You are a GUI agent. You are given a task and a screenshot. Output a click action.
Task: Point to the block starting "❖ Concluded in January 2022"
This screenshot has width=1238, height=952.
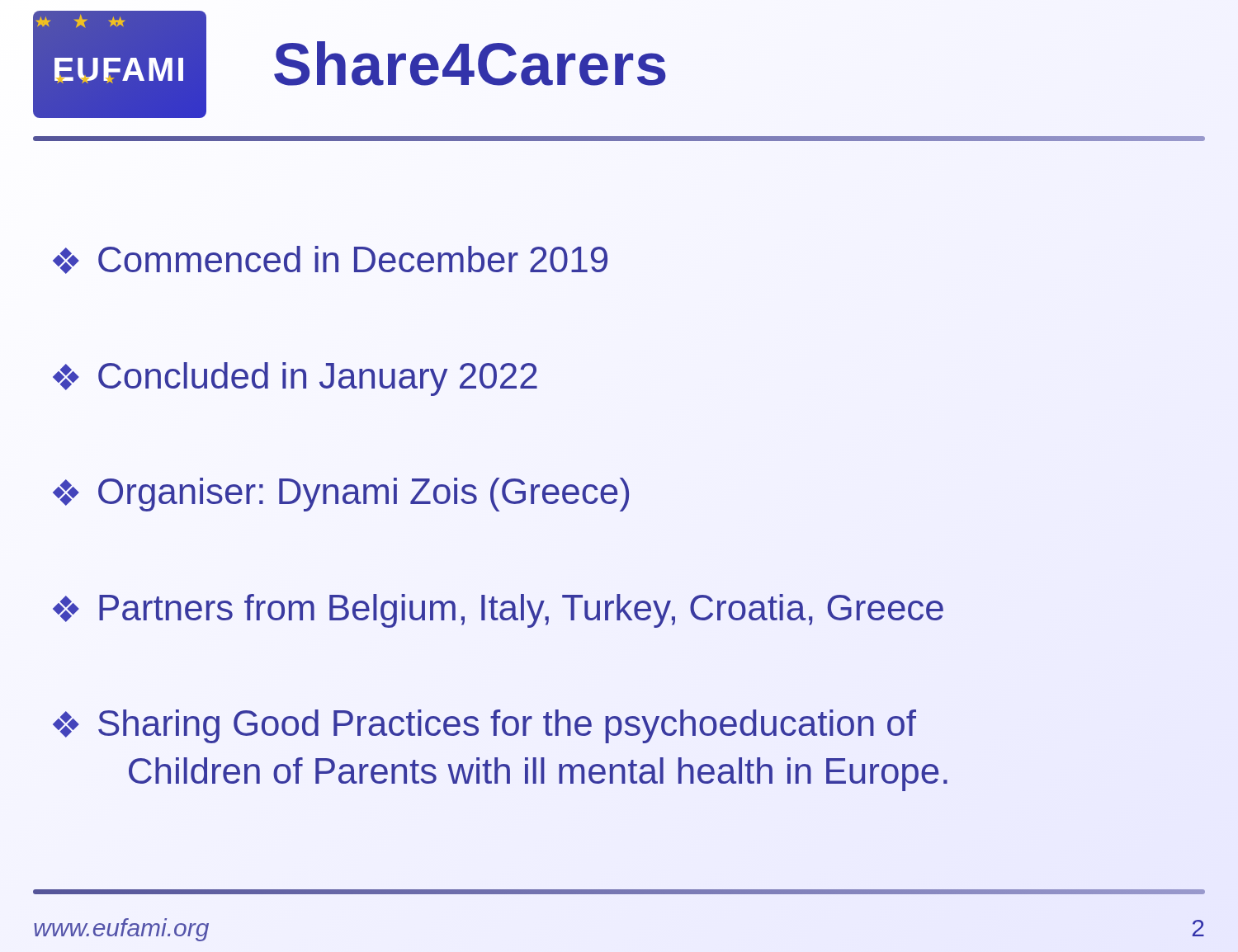294,377
